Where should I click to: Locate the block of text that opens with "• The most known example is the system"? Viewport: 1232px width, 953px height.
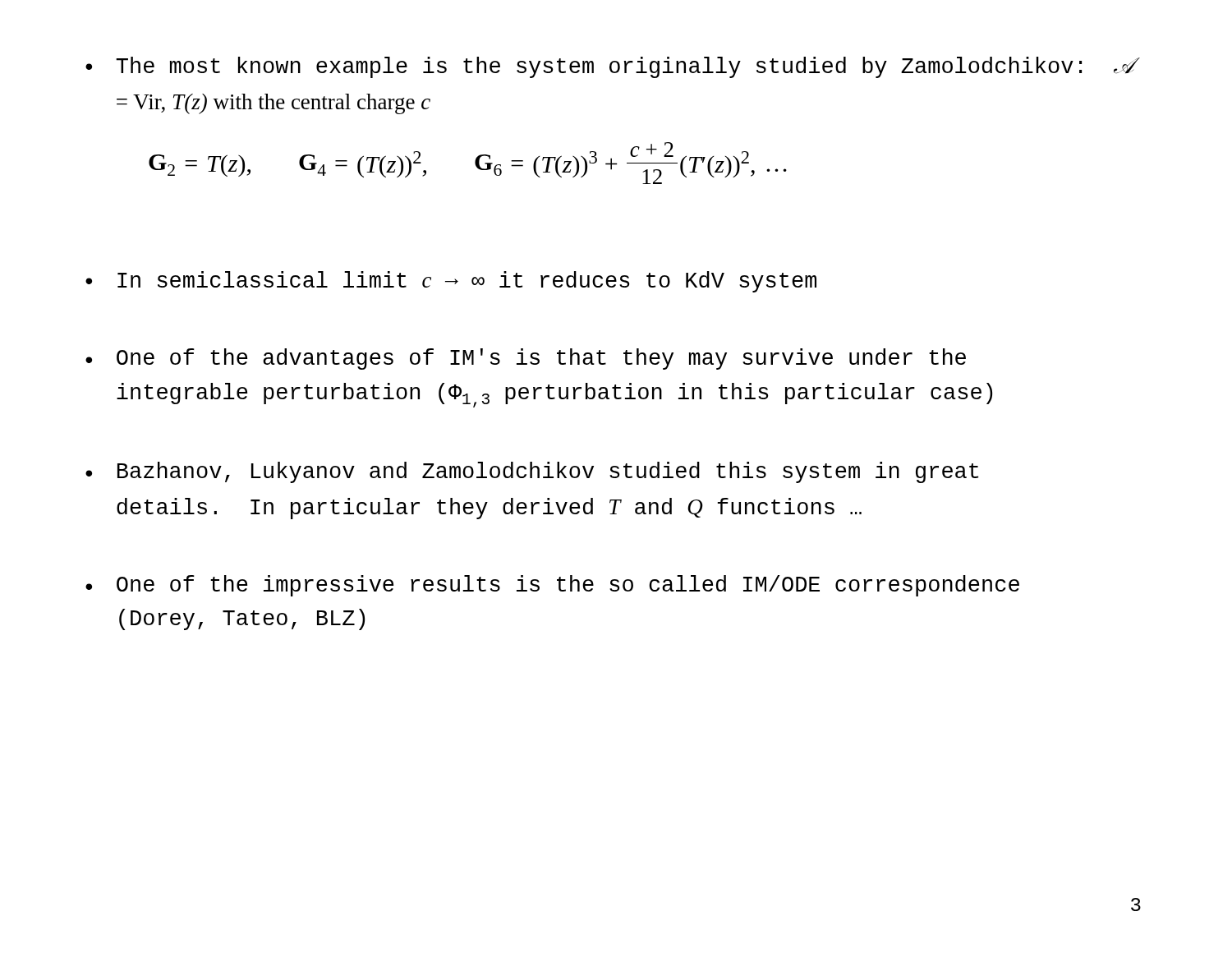(613, 67)
